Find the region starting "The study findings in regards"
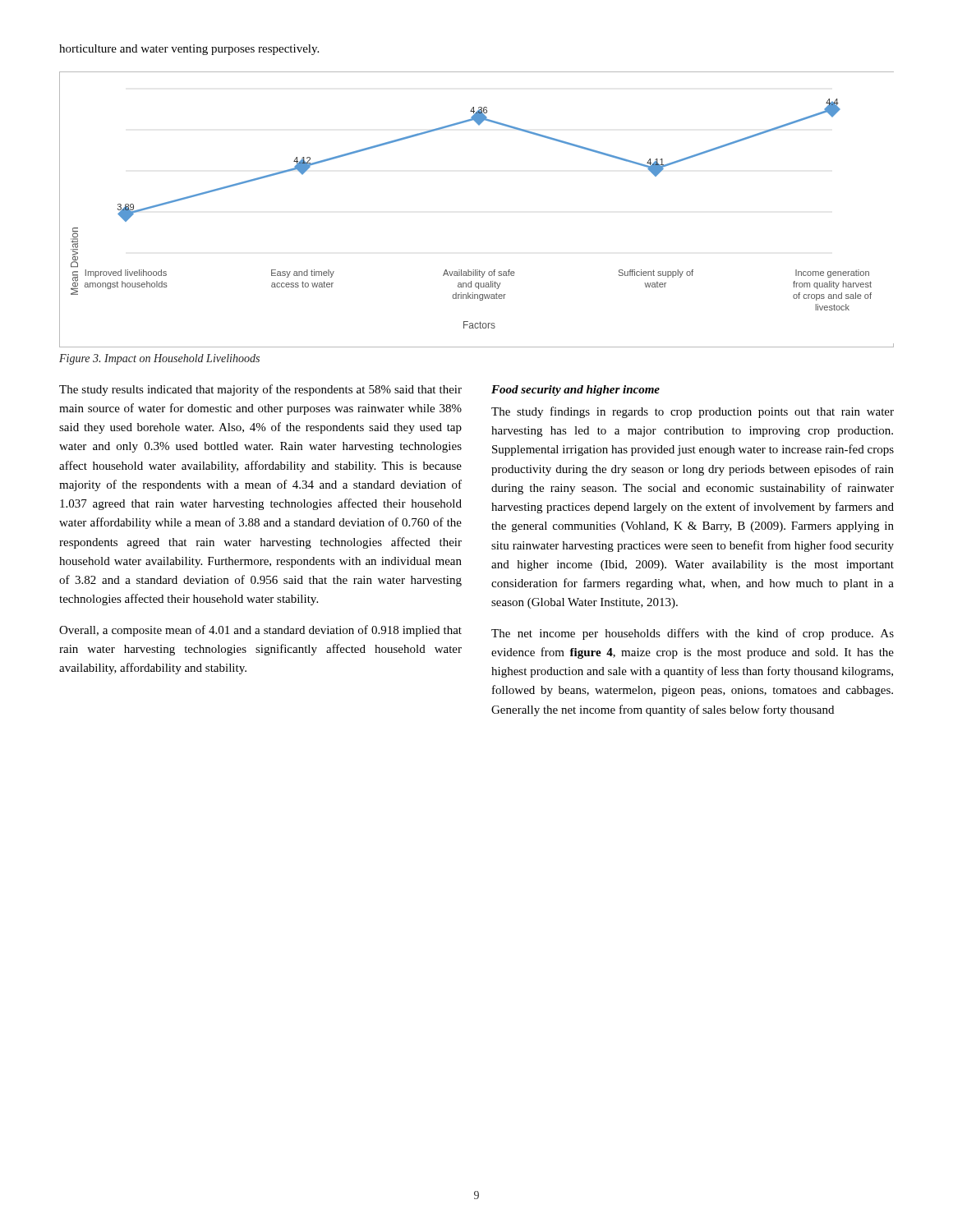 (x=693, y=561)
